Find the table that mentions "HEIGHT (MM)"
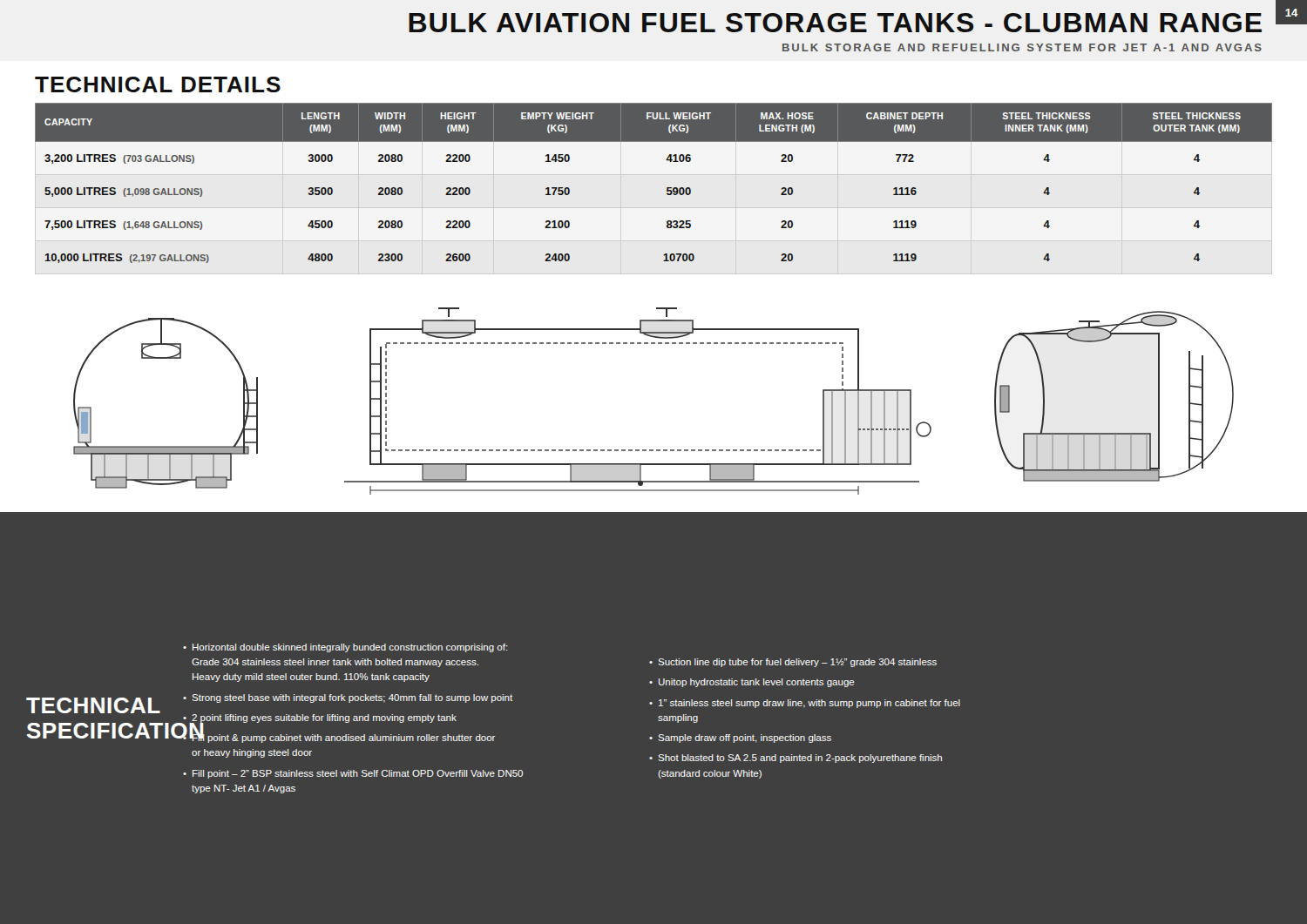The height and width of the screenshot is (924, 1307). click(x=654, y=189)
